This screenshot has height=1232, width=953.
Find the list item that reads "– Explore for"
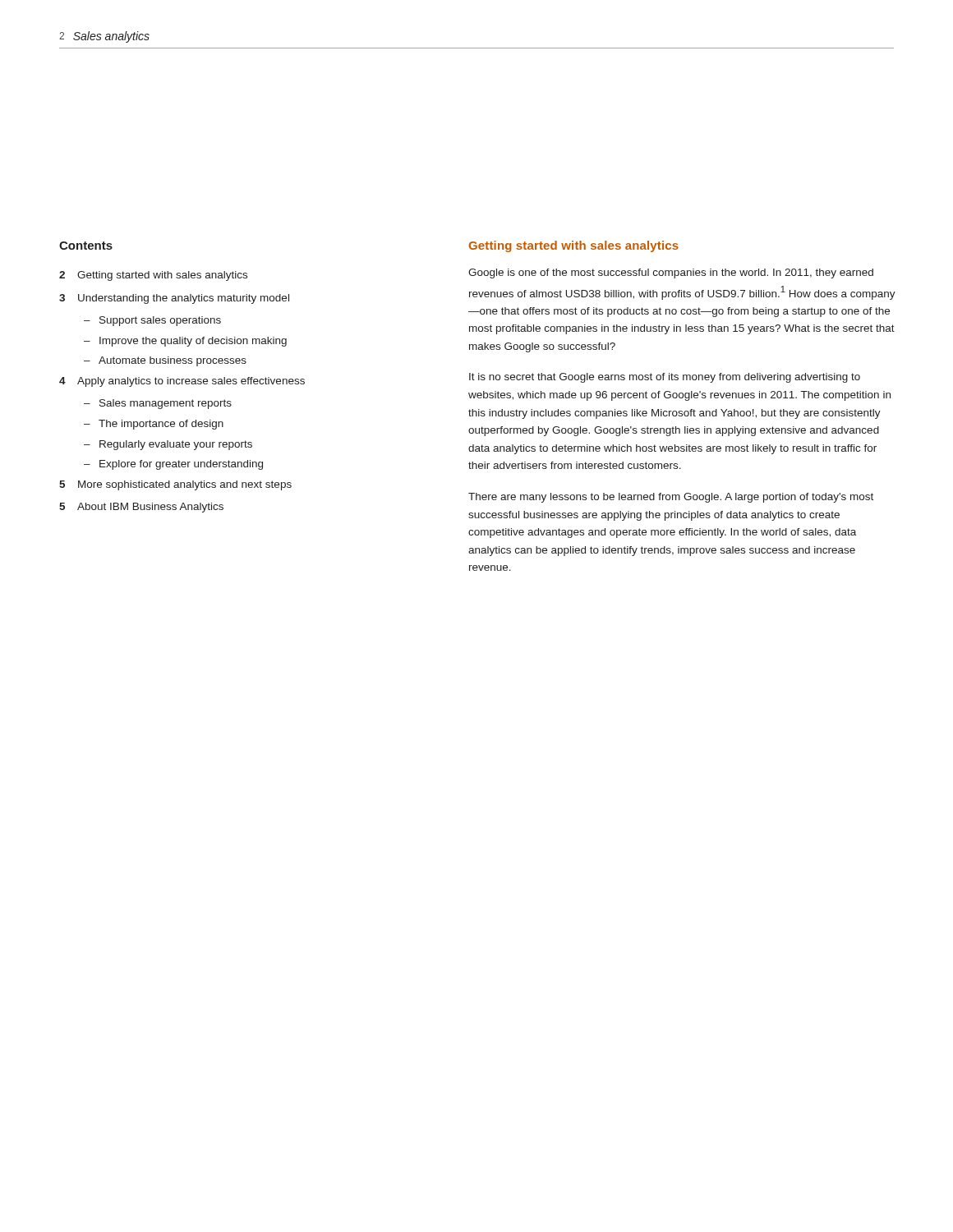pos(174,464)
